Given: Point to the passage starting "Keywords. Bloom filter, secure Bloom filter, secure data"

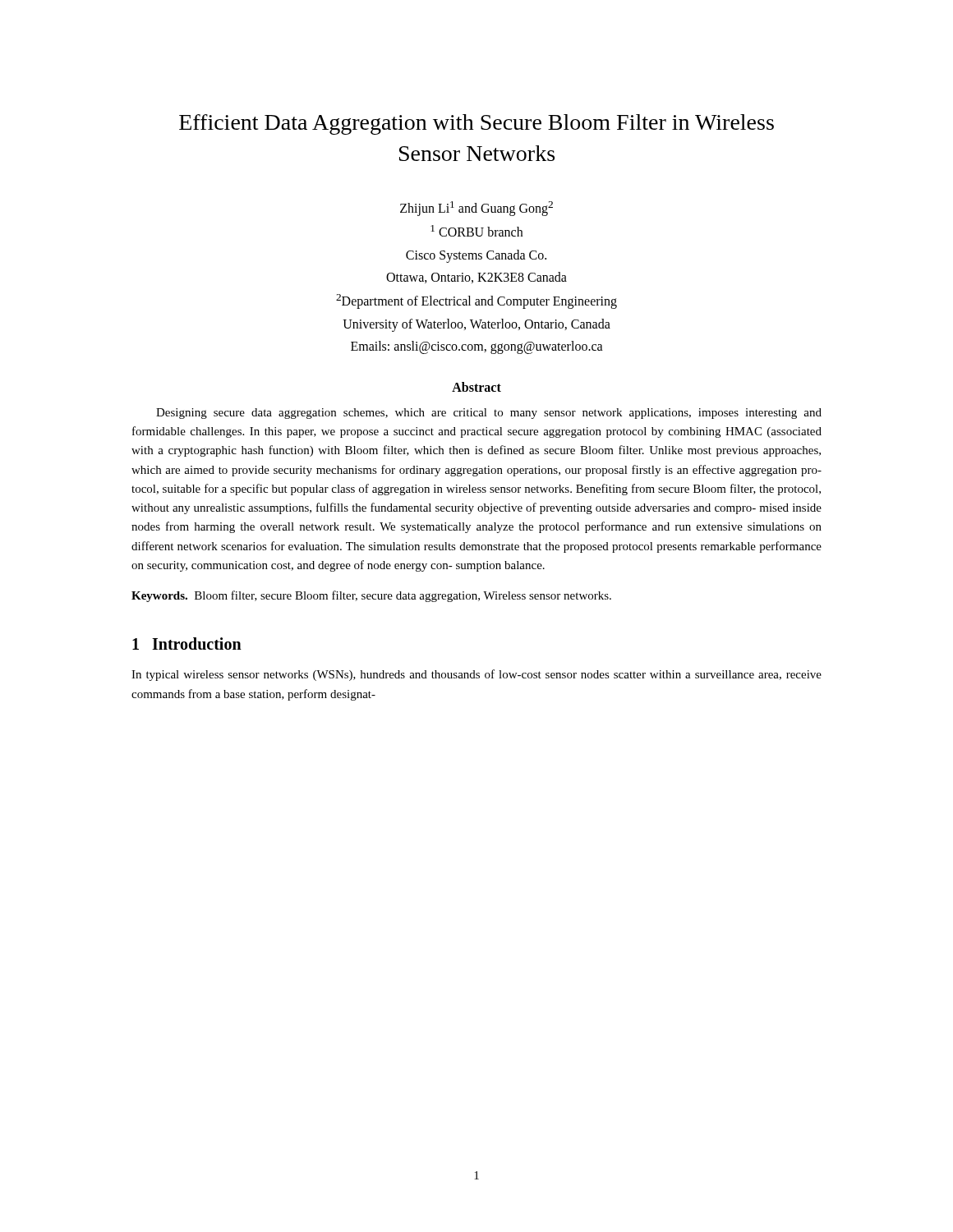Looking at the screenshot, I should [x=372, y=596].
